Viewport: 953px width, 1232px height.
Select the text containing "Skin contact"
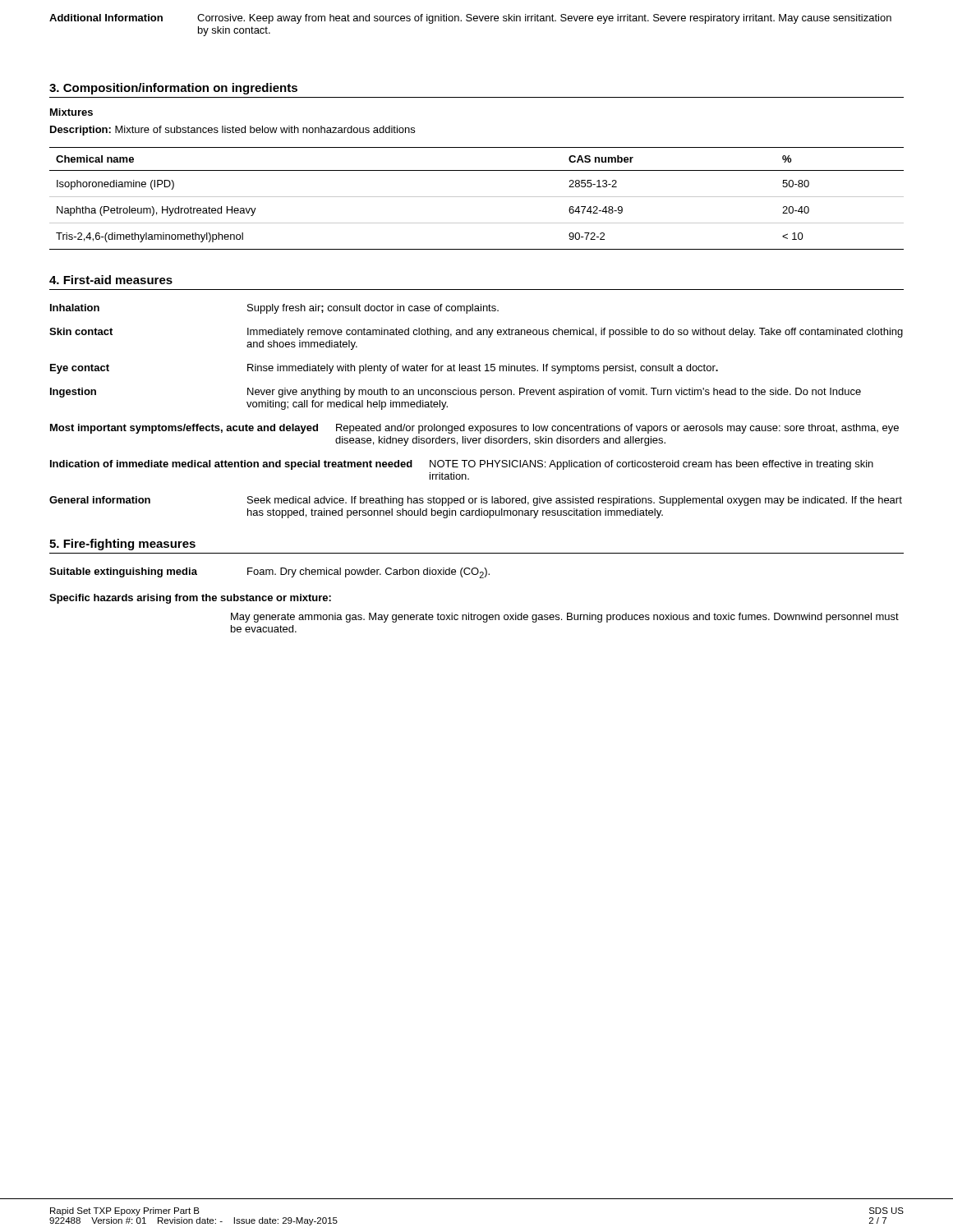(x=81, y=331)
